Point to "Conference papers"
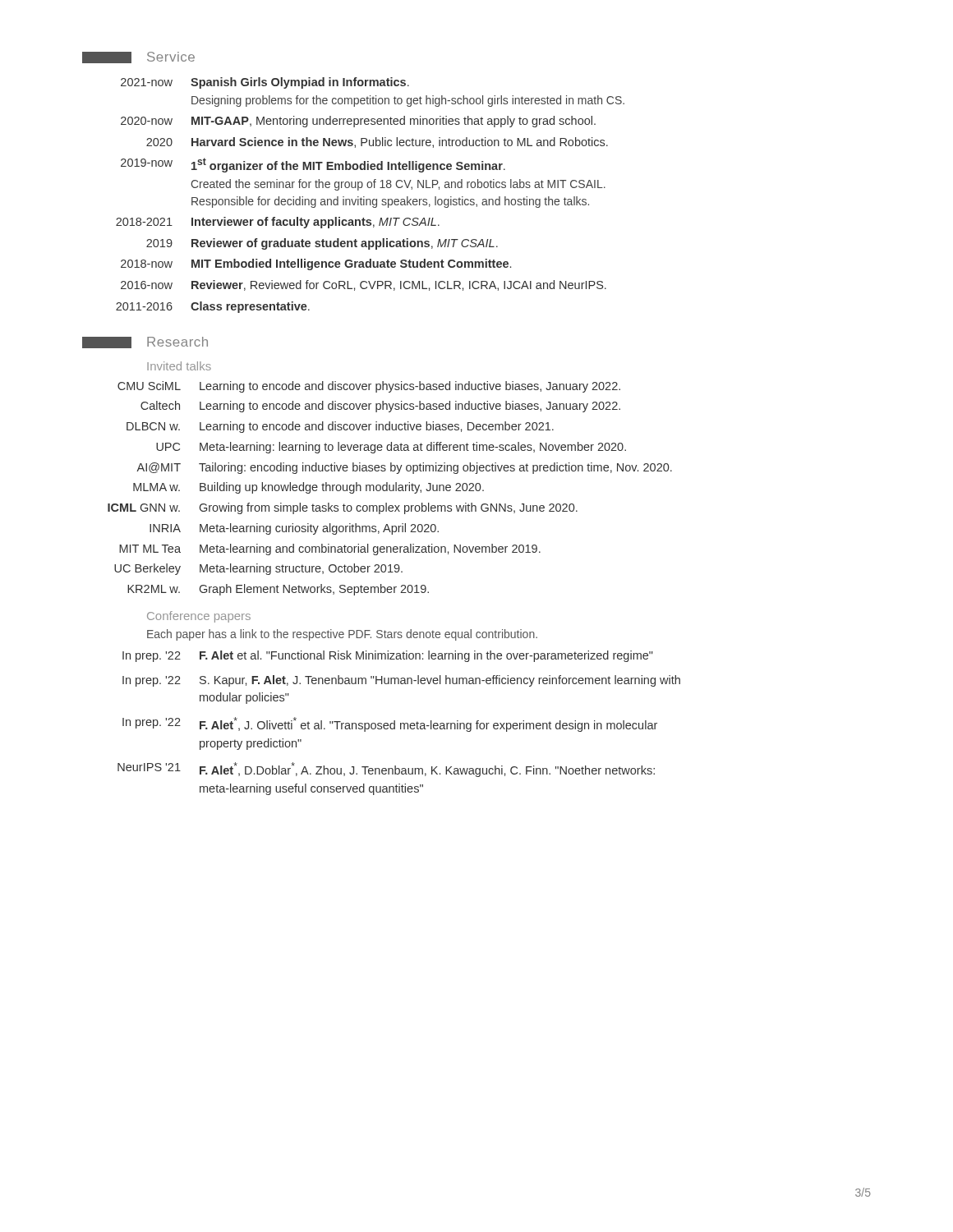953x1232 pixels. pyautogui.click(x=199, y=615)
